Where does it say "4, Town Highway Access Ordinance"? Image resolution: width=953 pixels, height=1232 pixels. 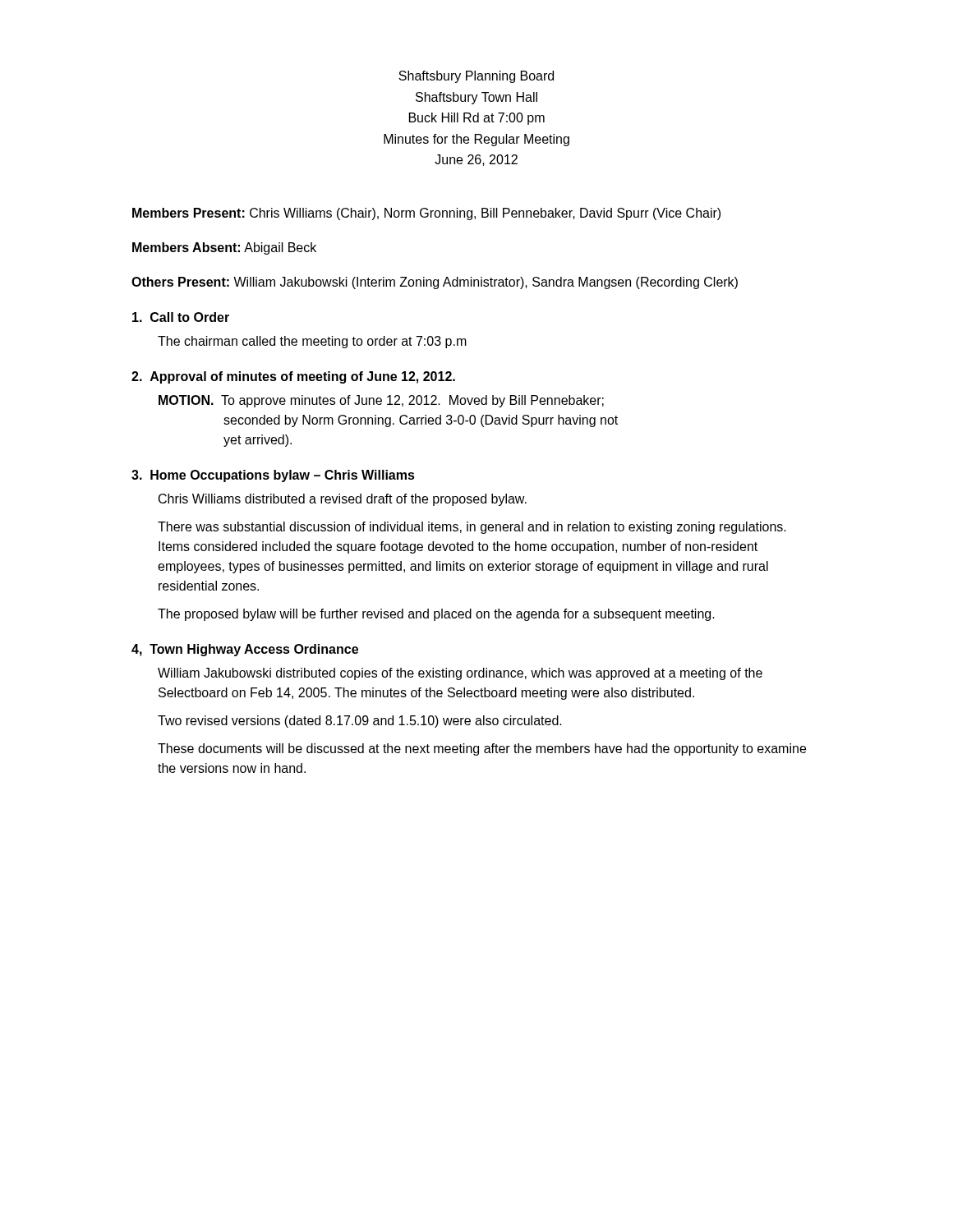tap(245, 649)
